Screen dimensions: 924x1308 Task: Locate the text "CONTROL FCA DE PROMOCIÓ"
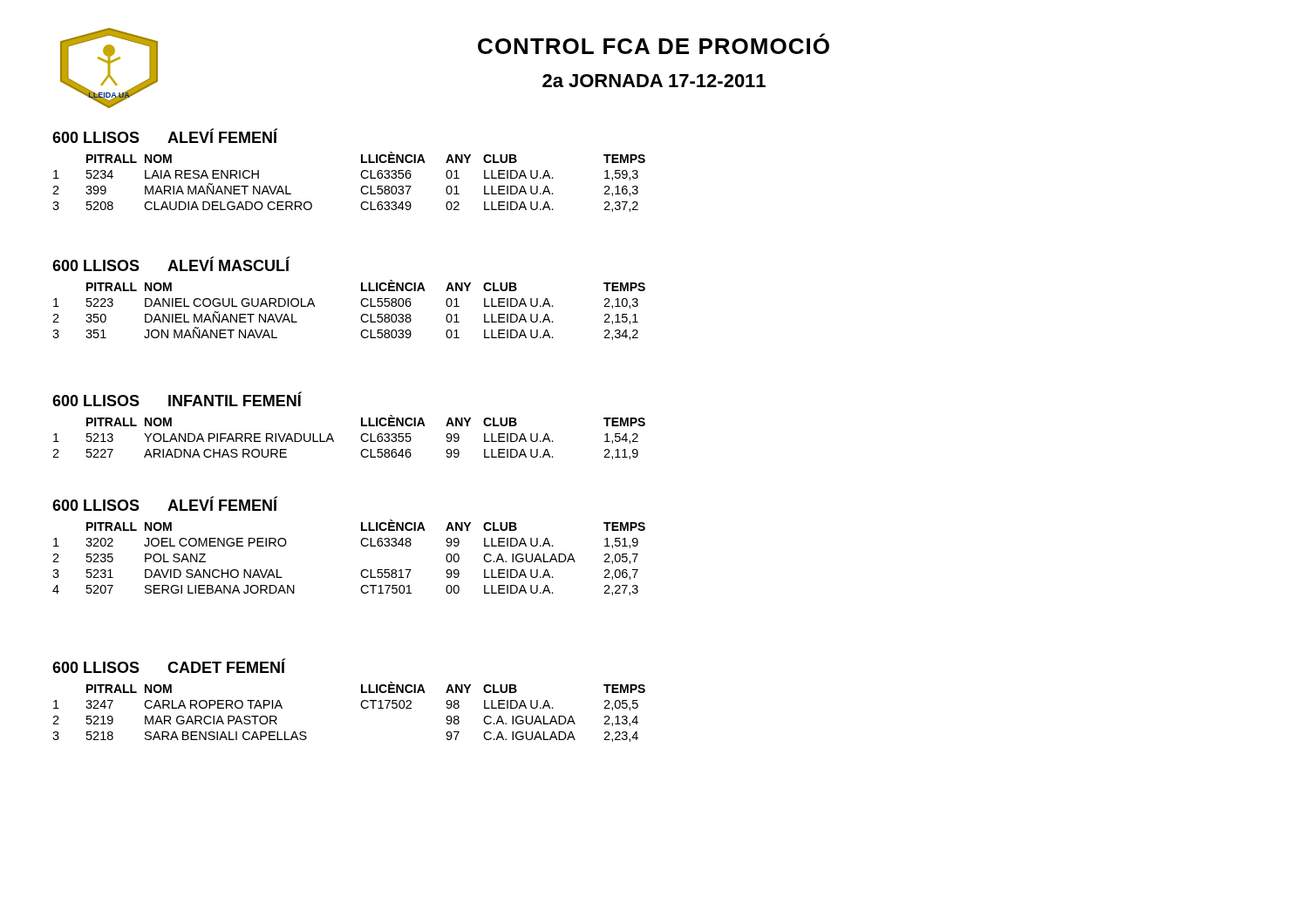(654, 46)
